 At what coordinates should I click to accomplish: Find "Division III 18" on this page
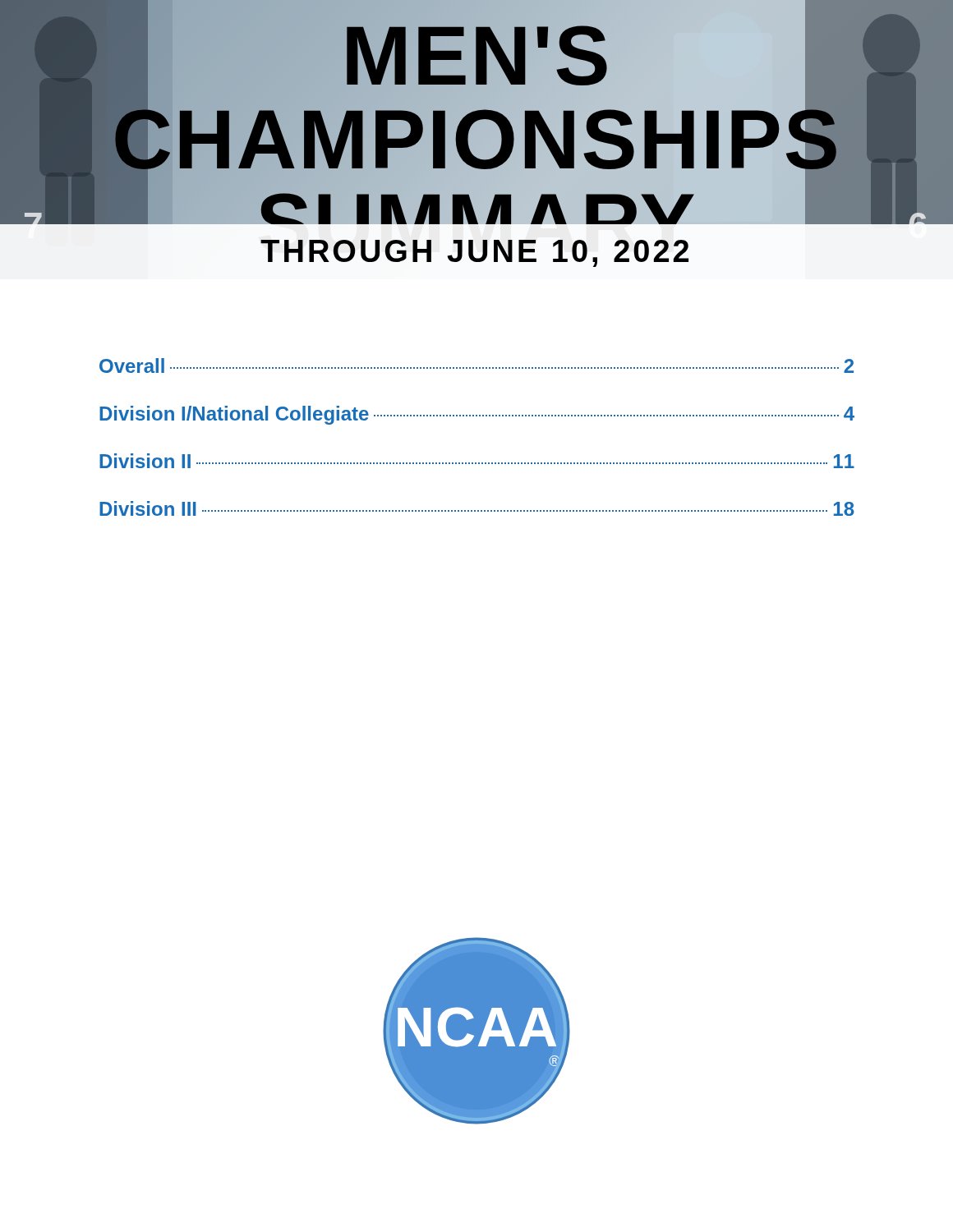pos(476,509)
